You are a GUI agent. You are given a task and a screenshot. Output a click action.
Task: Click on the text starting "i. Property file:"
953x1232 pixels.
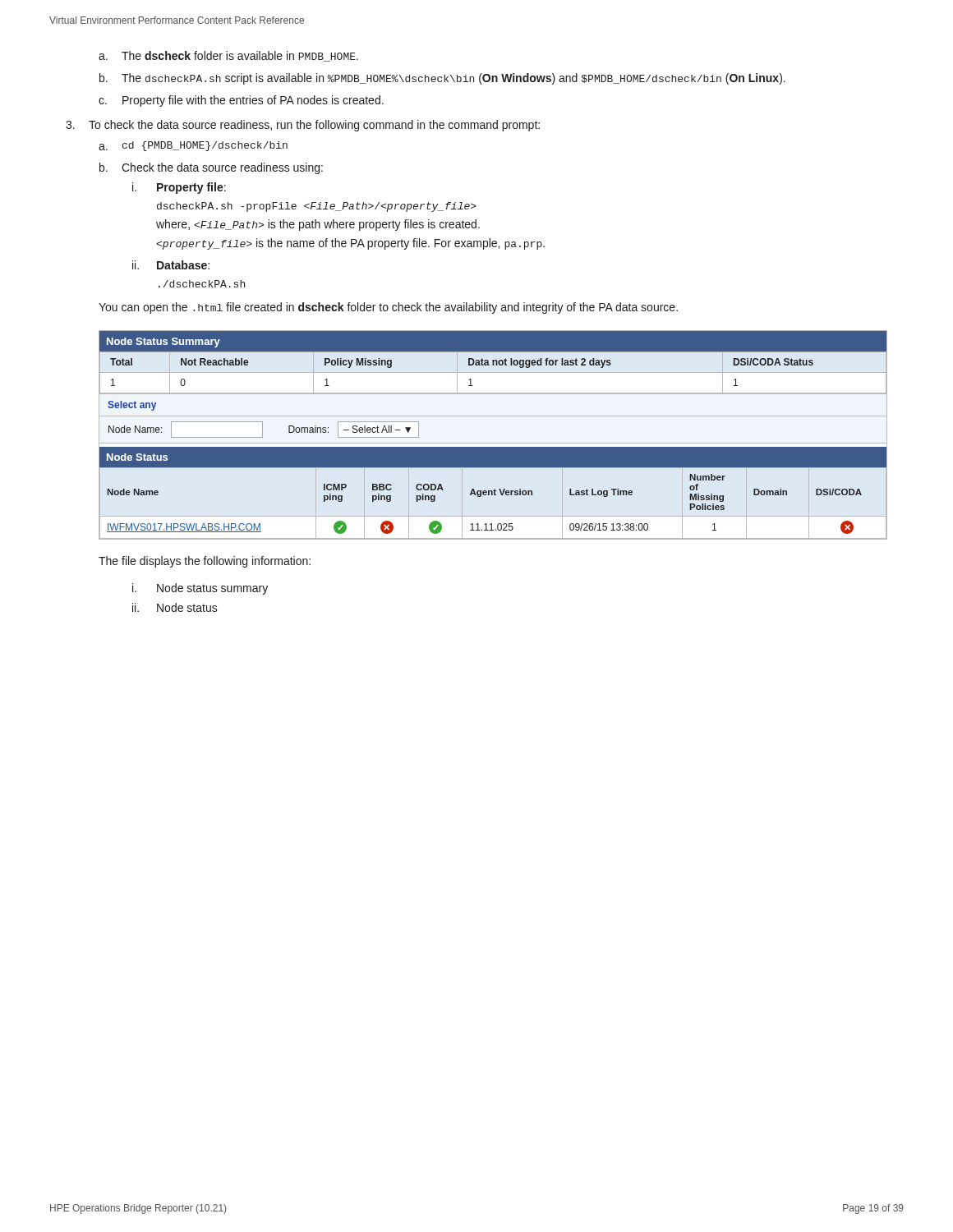pyautogui.click(x=179, y=187)
